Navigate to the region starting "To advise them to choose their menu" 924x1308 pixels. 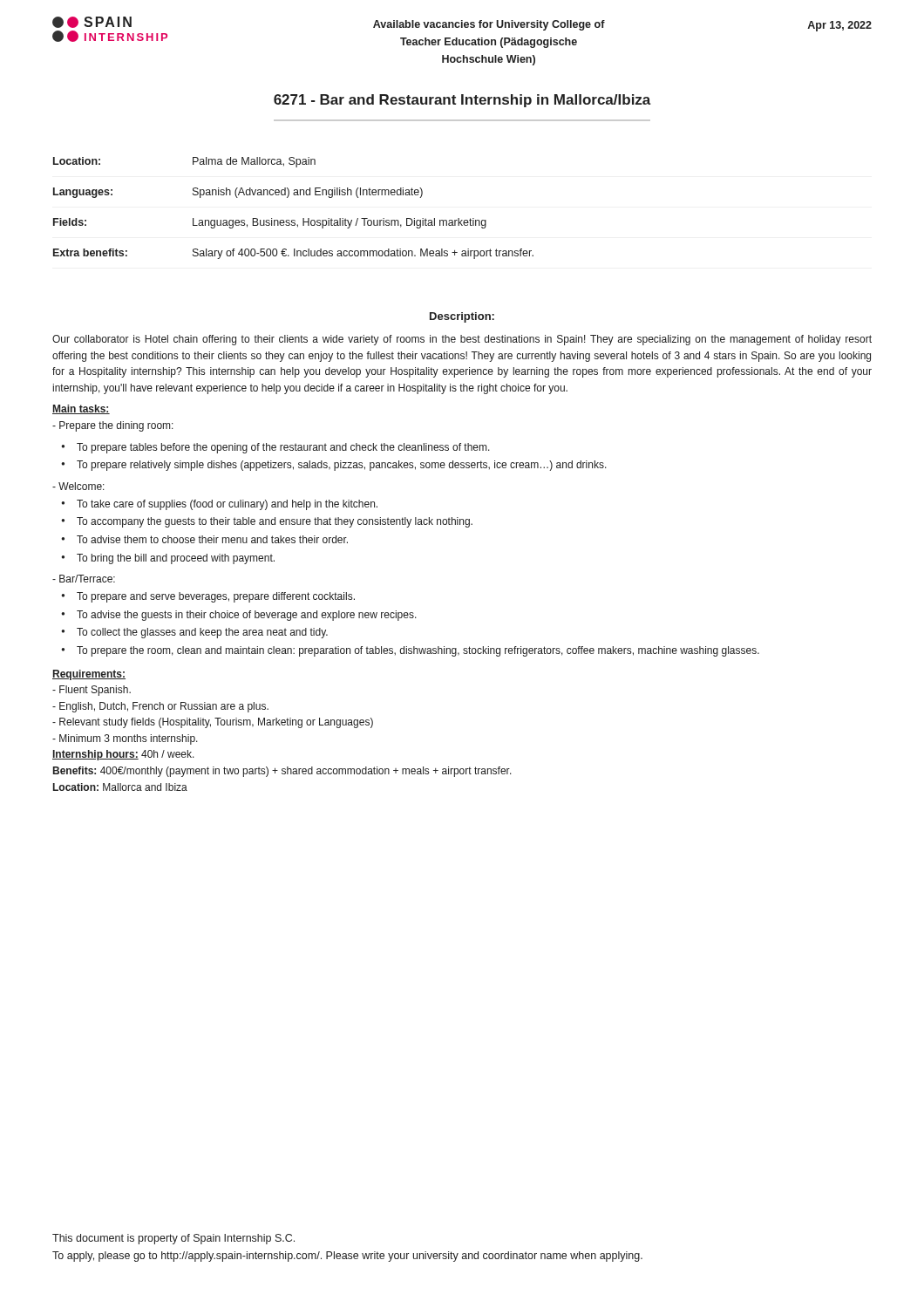pyautogui.click(x=213, y=540)
